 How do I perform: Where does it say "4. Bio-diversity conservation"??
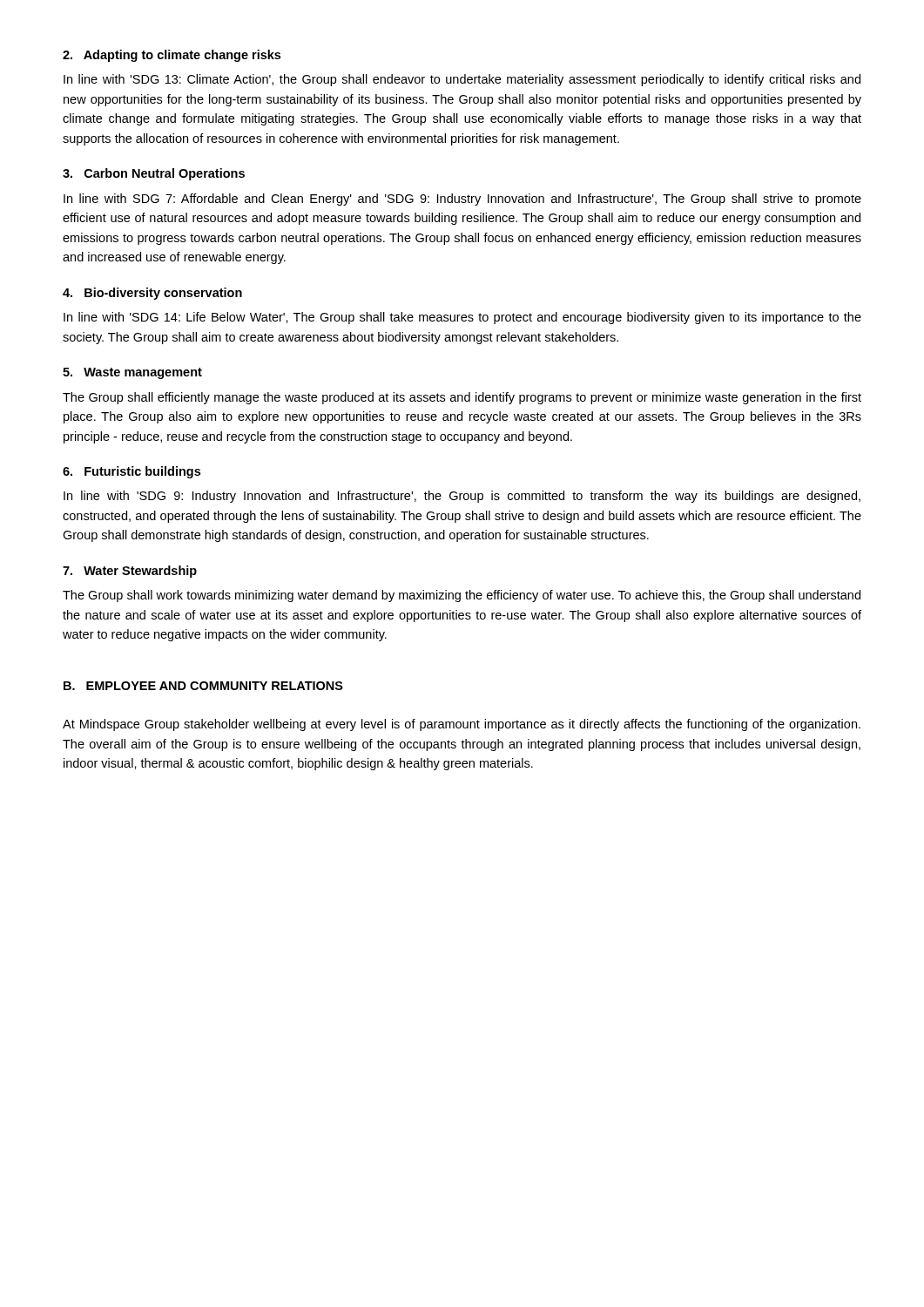(153, 293)
